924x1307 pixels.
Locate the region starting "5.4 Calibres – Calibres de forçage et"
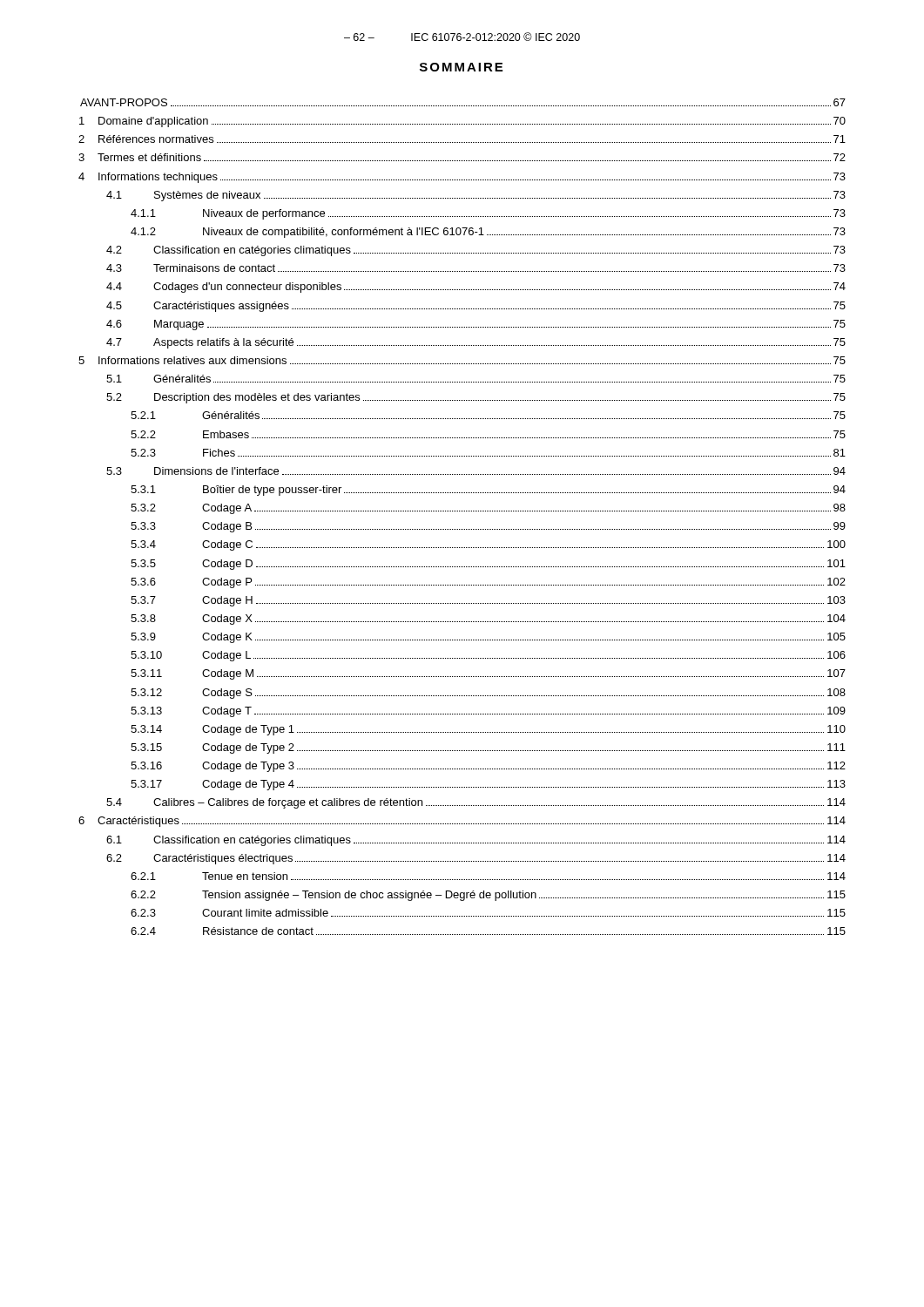click(476, 803)
